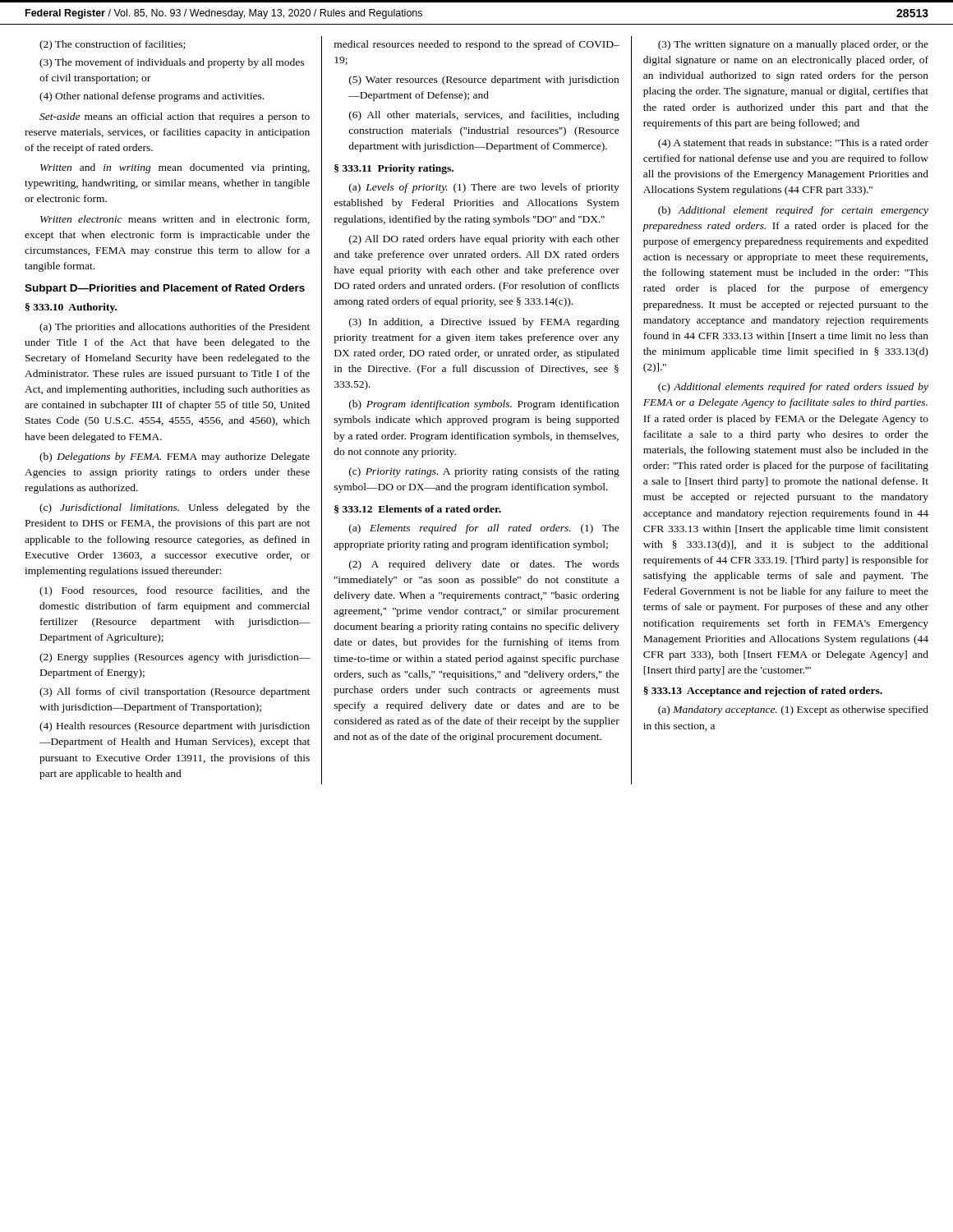
Task: Select the text starting "Set-aside means an official action that"
Action: click(167, 132)
